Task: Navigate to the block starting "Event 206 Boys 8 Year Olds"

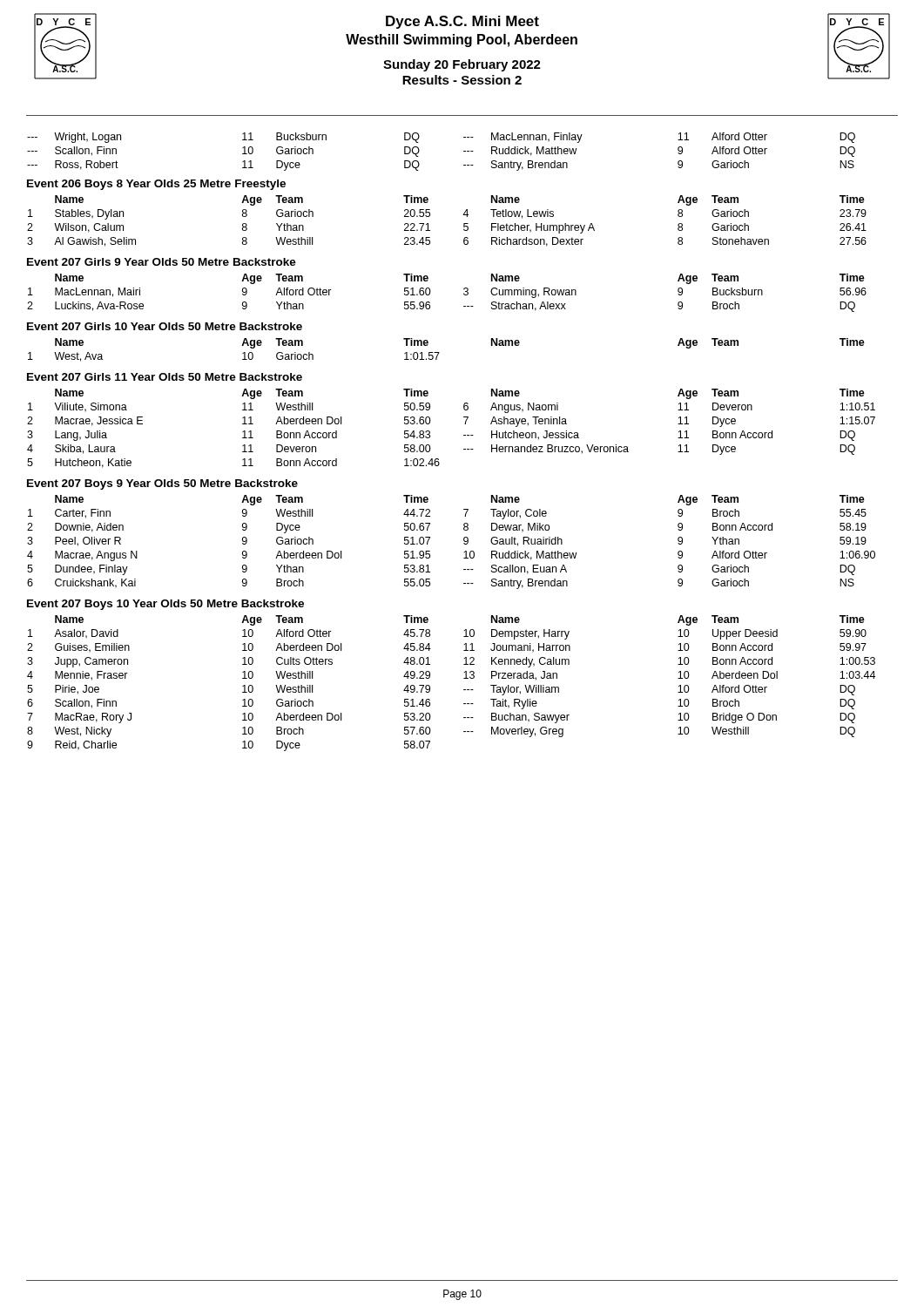Action: 156,183
